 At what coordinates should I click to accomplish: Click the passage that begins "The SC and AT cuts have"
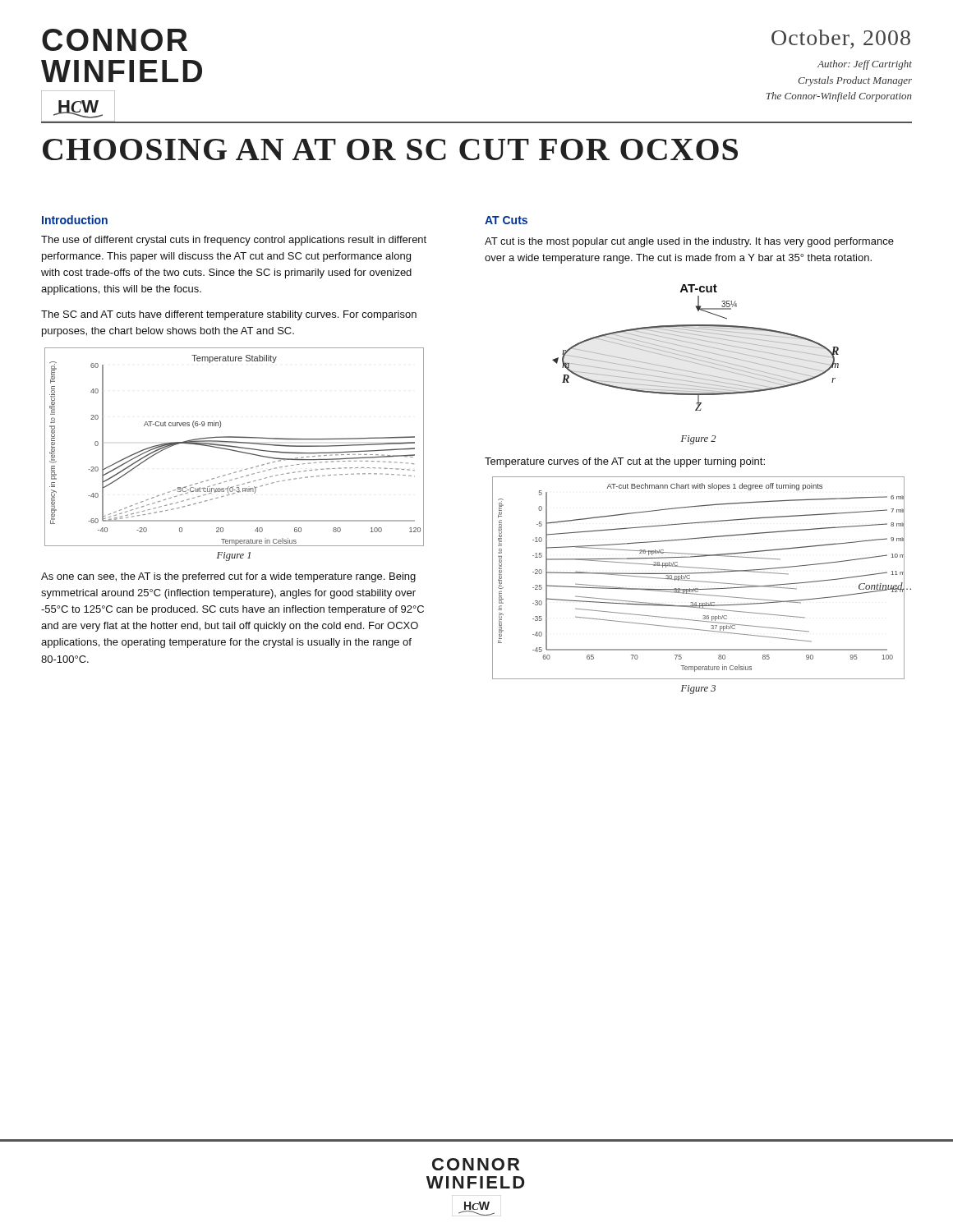229,322
